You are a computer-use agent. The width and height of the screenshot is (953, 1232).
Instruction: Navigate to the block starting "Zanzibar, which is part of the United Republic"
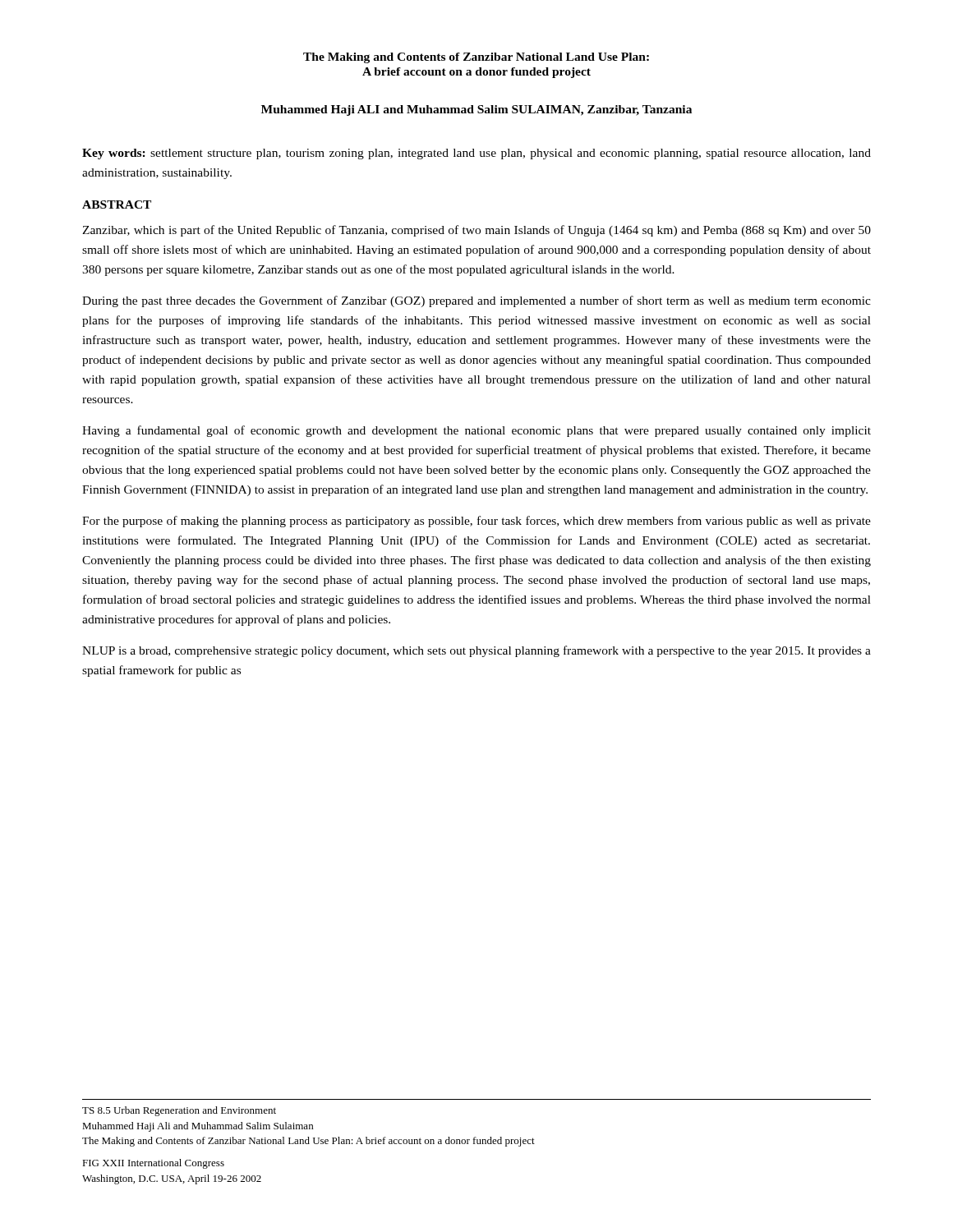click(476, 249)
